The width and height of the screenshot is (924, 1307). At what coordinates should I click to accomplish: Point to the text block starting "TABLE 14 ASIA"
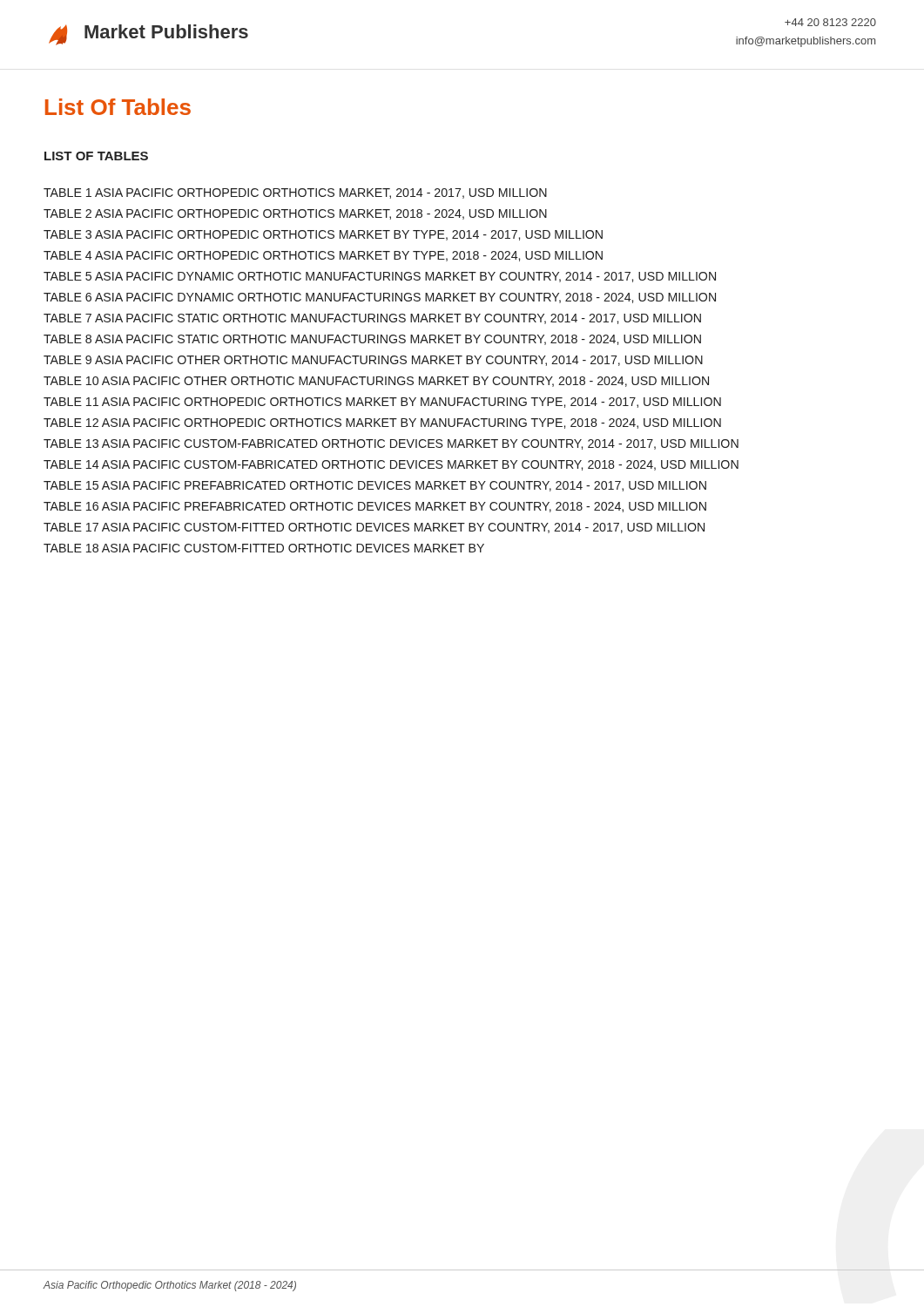(391, 464)
